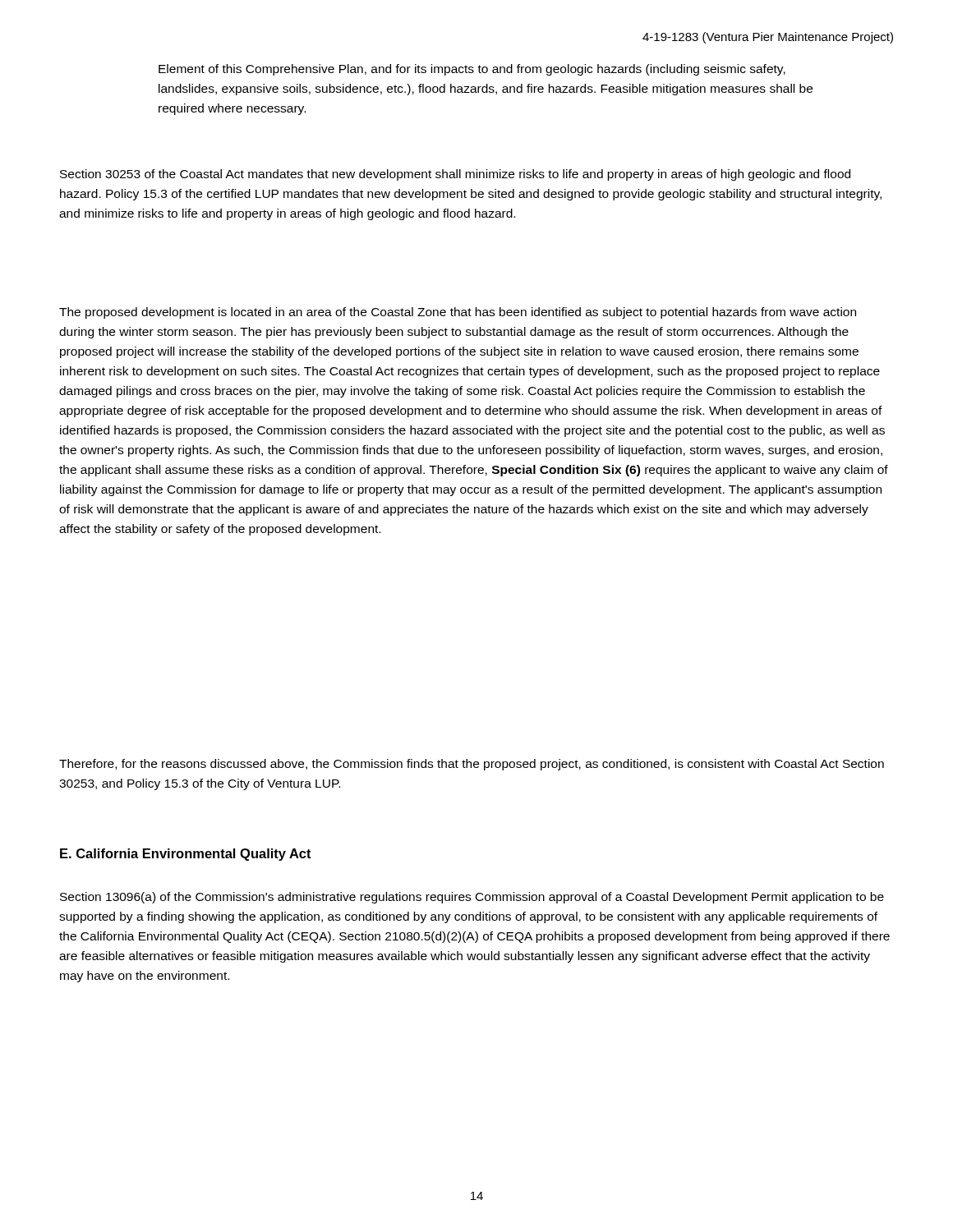Viewport: 953px width, 1232px height.
Task: Navigate to the element starting "Section 30253 of the Coastal Act mandates"
Action: pos(471,193)
